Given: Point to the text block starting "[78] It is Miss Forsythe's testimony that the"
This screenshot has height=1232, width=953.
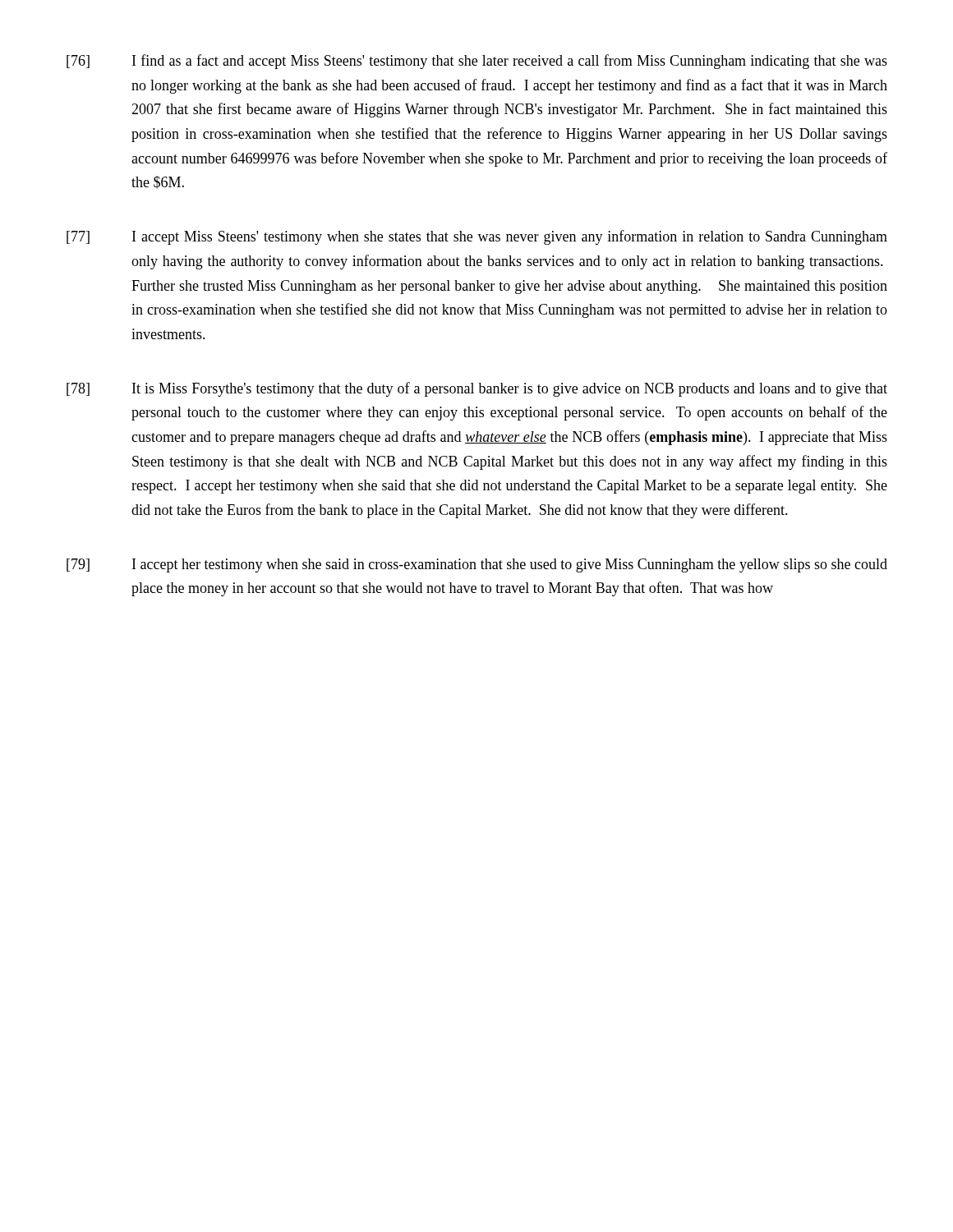Looking at the screenshot, I should [476, 450].
